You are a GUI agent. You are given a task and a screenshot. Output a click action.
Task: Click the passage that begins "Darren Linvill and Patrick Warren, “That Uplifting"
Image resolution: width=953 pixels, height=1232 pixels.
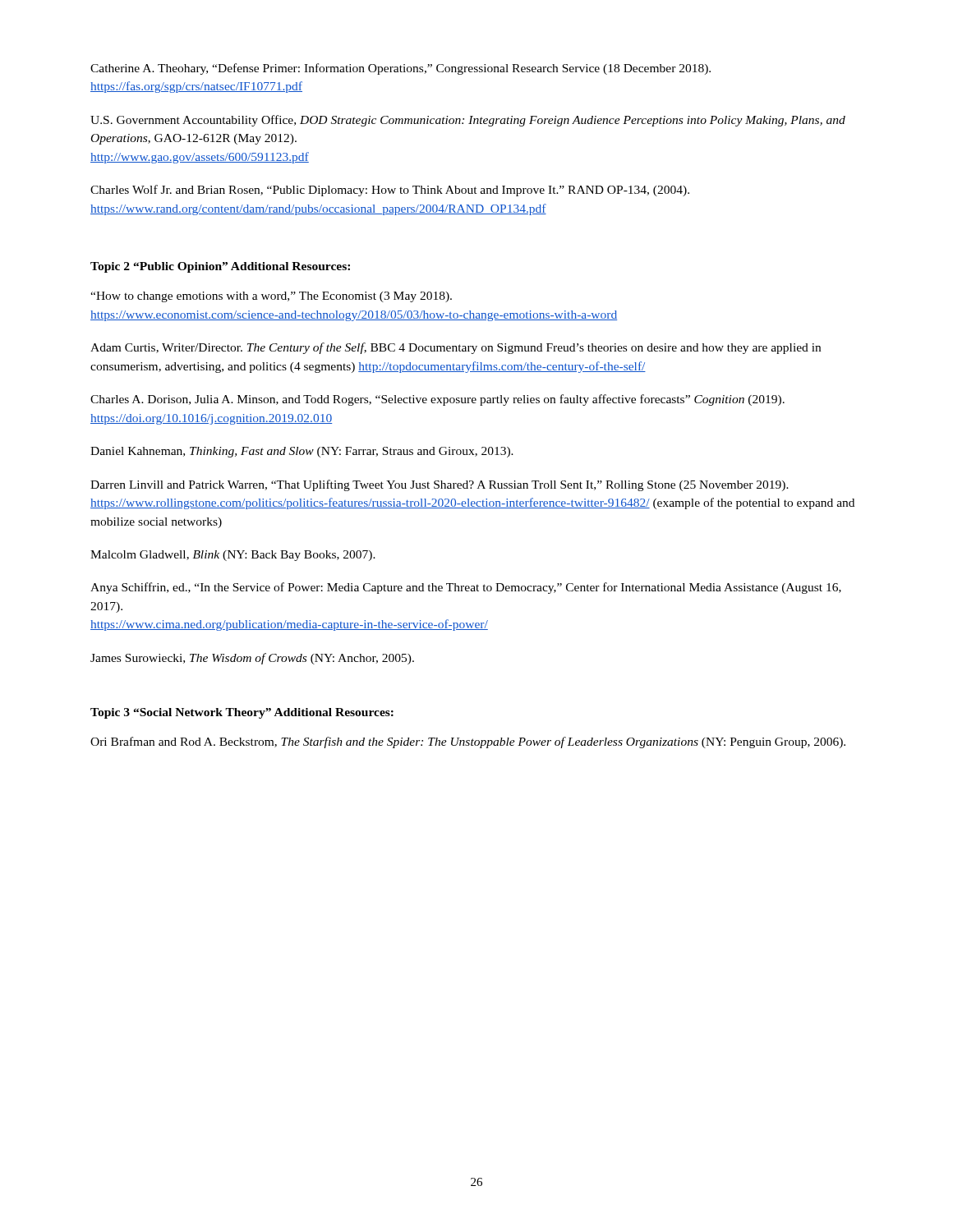(x=473, y=502)
